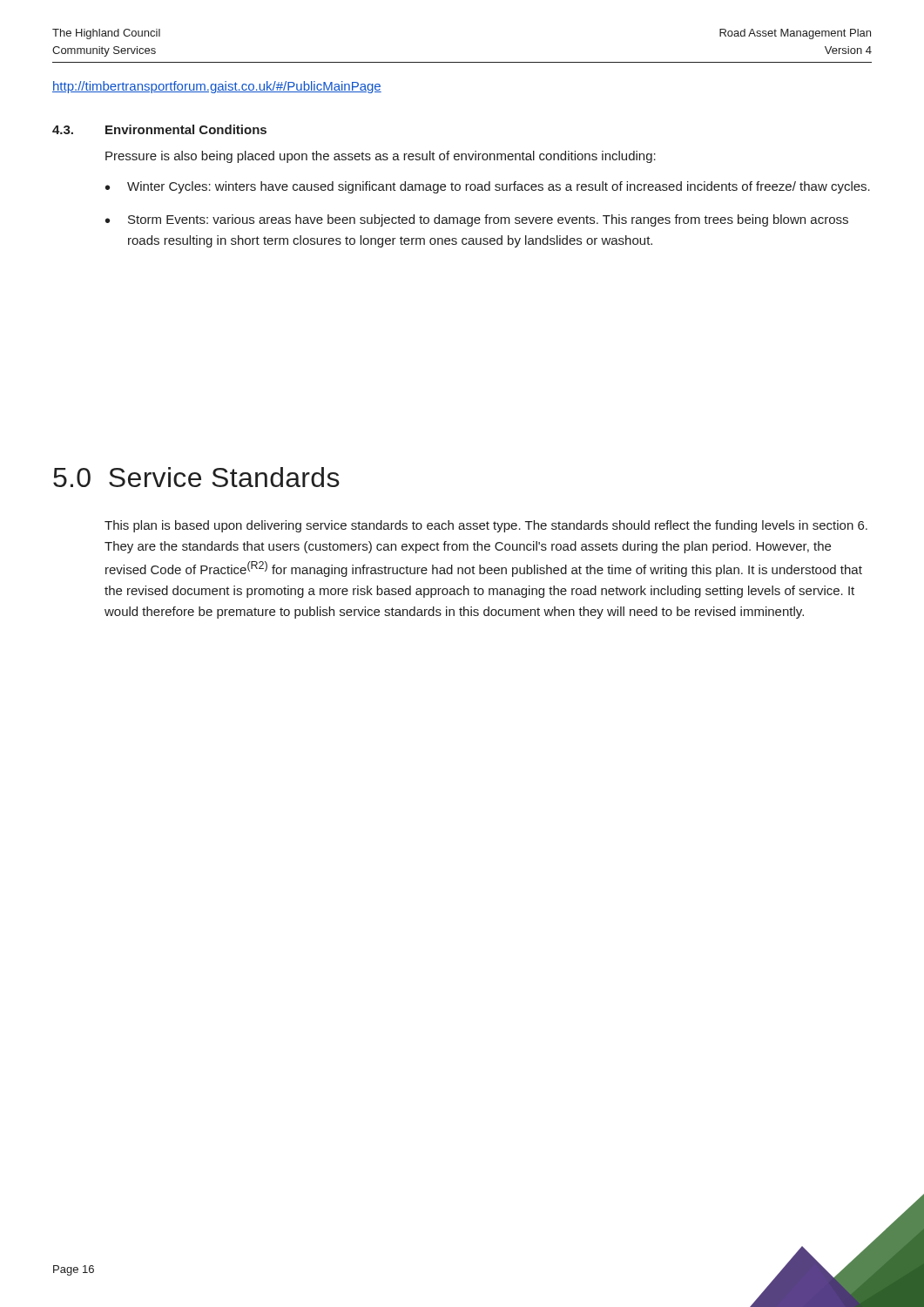Image resolution: width=924 pixels, height=1307 pixels.
Task: Locate the illustration
Action: (837, 1250)
